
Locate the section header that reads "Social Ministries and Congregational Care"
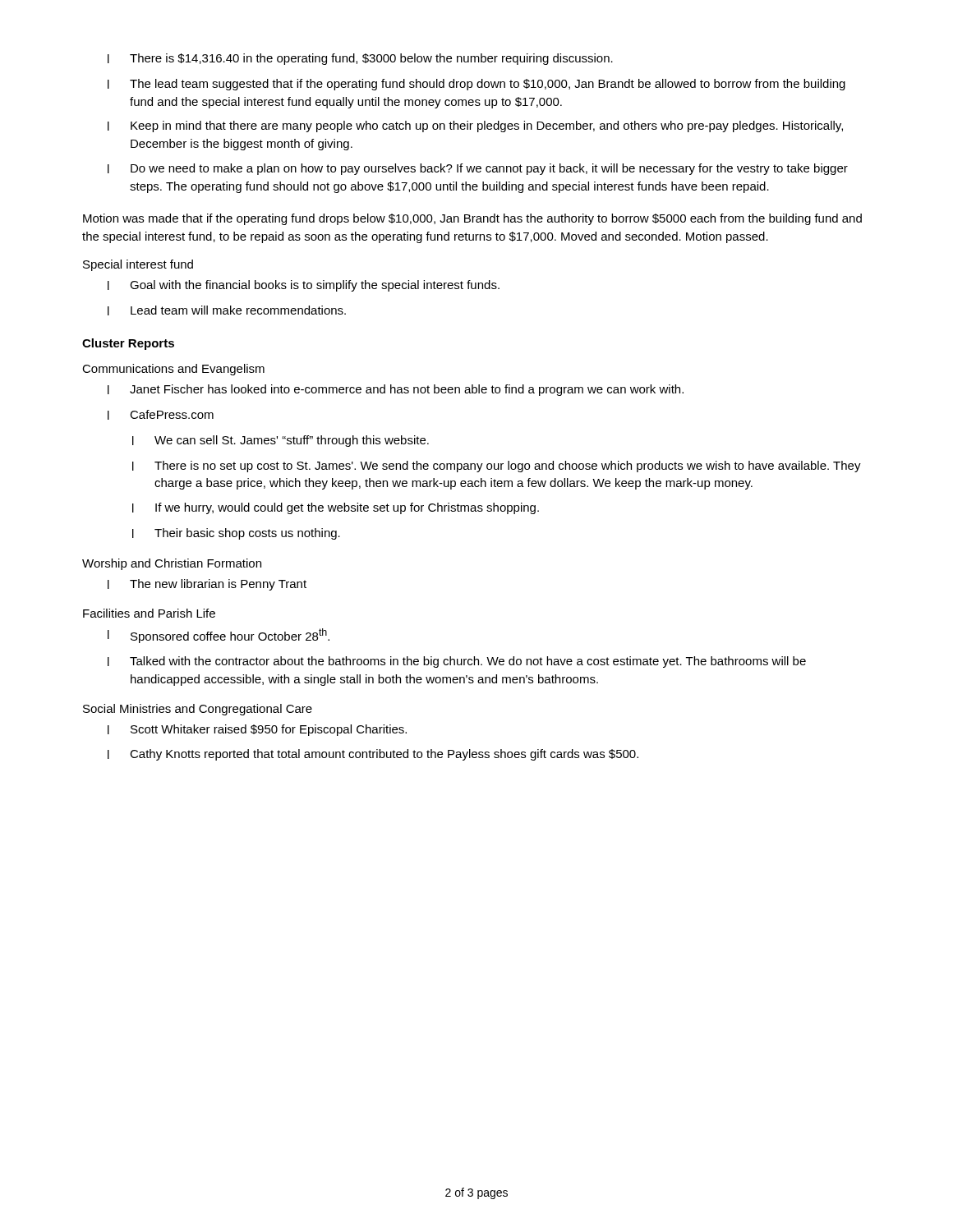(197, 708)
